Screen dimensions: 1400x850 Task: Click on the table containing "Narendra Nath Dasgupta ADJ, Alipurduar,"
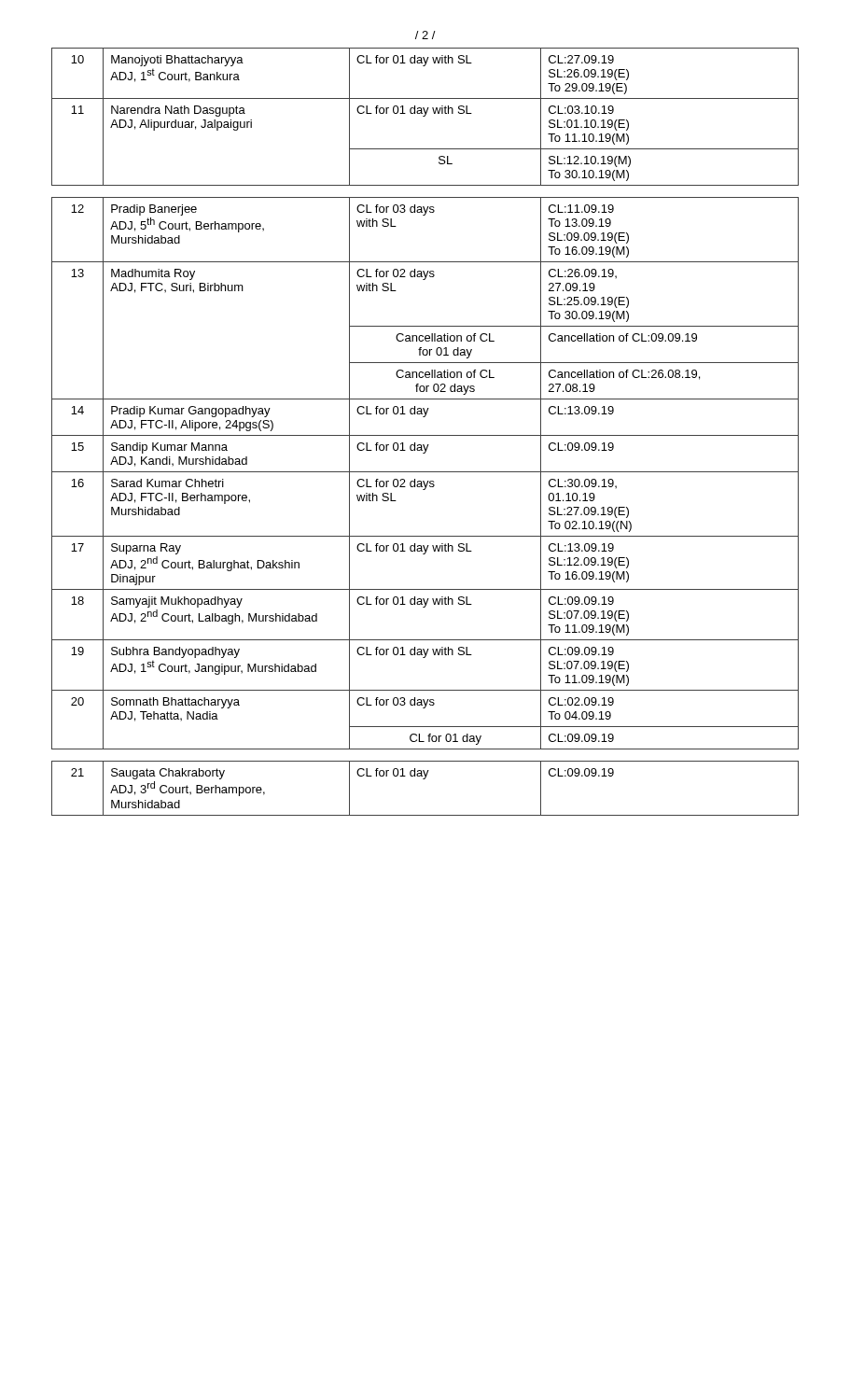[425, 431]
